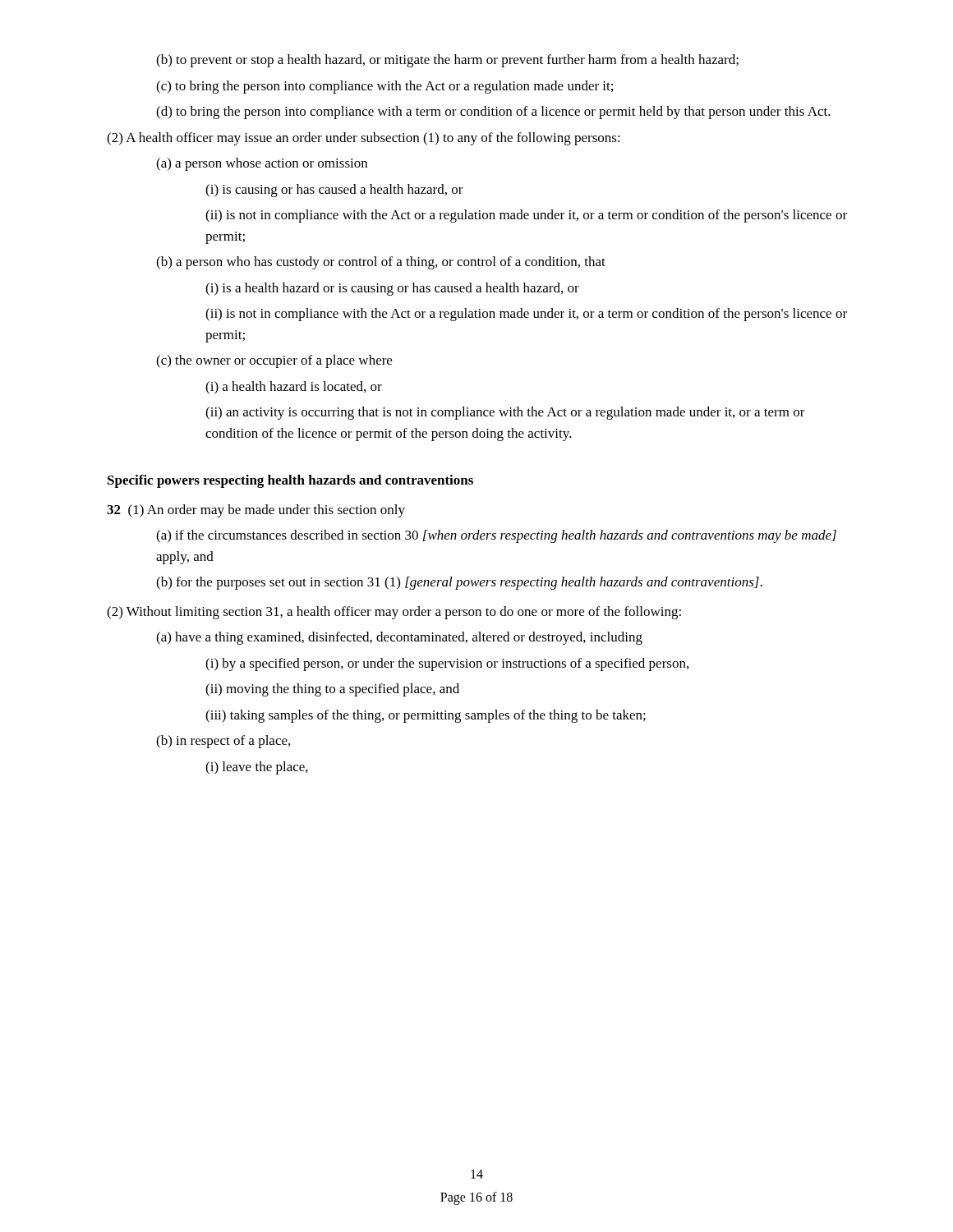Find the section header on this page that starts "Specific powers respecting"

point(290,480)
